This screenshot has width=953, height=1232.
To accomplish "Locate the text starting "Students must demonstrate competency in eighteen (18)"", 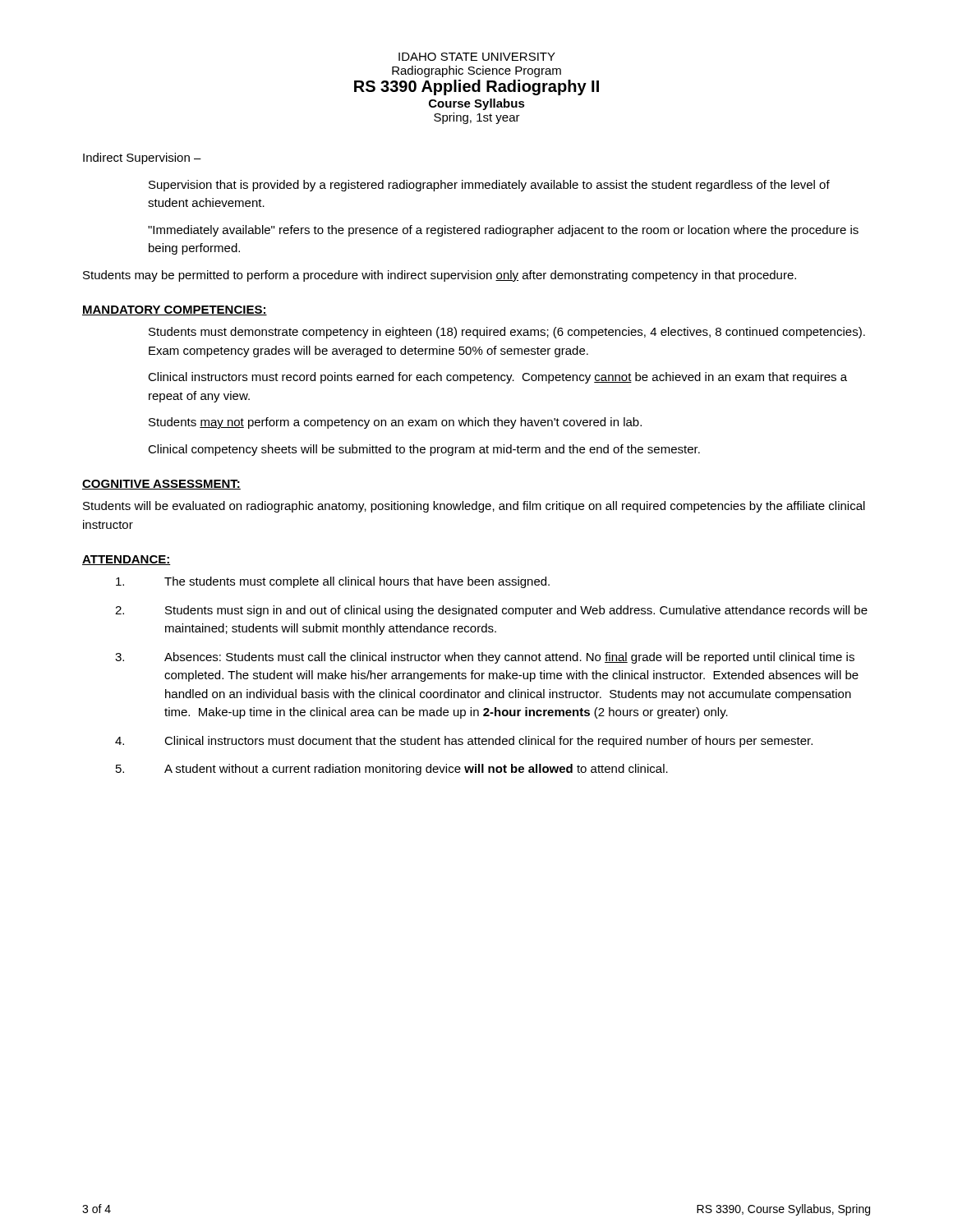I will click(x=507, y=341).
